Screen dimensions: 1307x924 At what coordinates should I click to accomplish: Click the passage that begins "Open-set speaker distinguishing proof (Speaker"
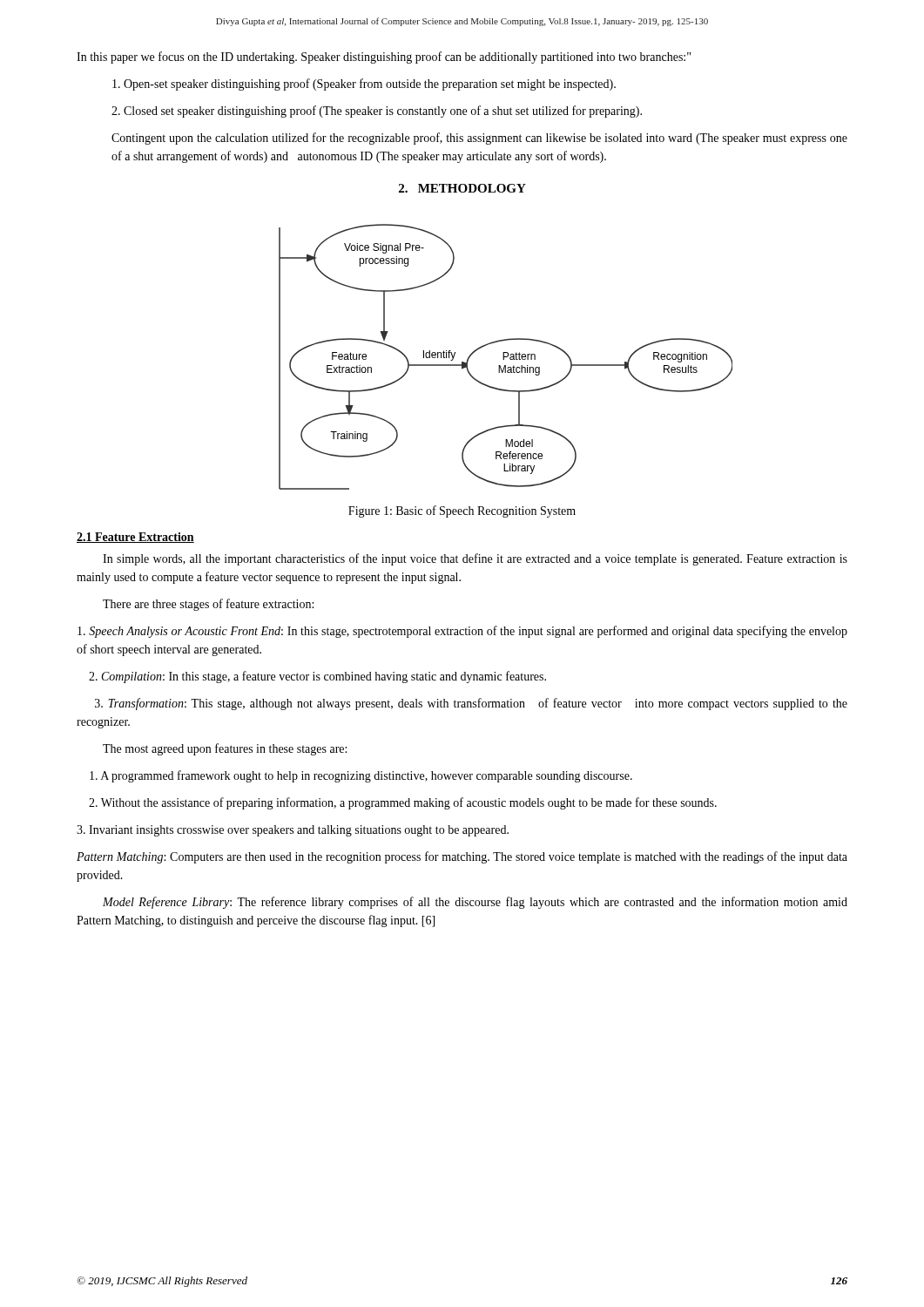pyautogui.click(x=364, y=84)
